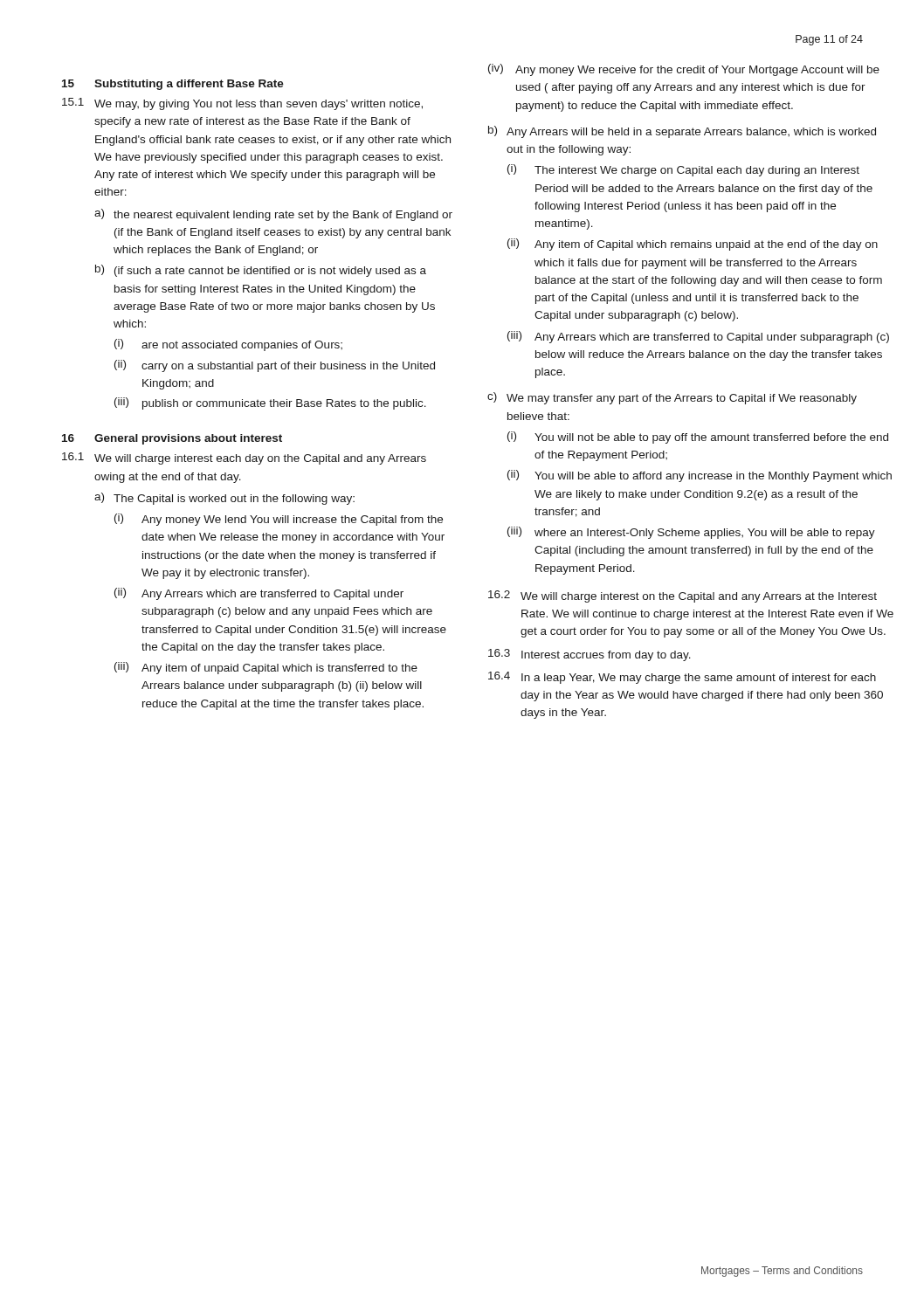Select the list item that says "16.4 In a leap Year, We may charge"
The width and height of the screenshot is (924, 1310).
pyautogui.click(x=692, y=695)
